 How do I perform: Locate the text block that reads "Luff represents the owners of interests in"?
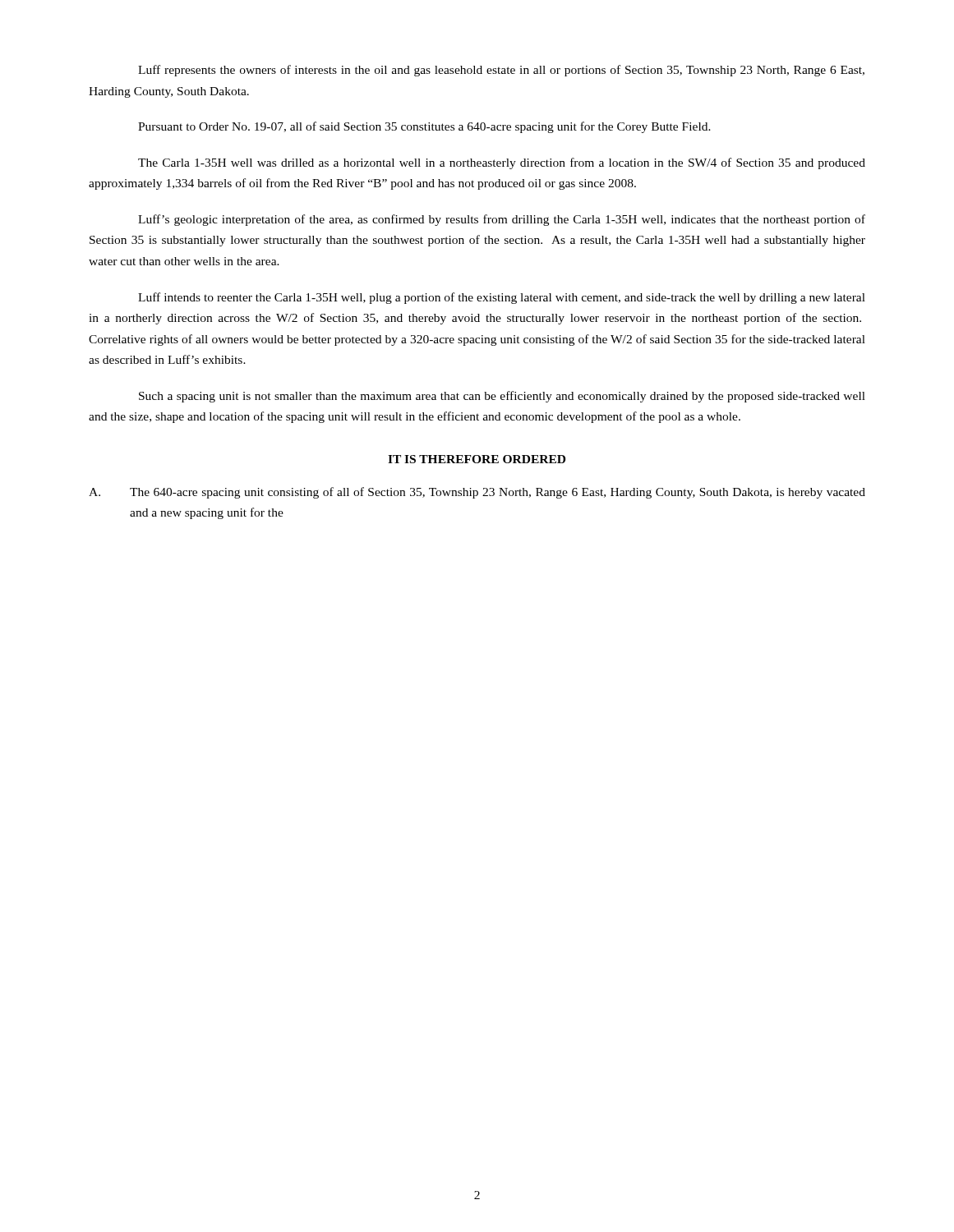click(x=477, y=80)
